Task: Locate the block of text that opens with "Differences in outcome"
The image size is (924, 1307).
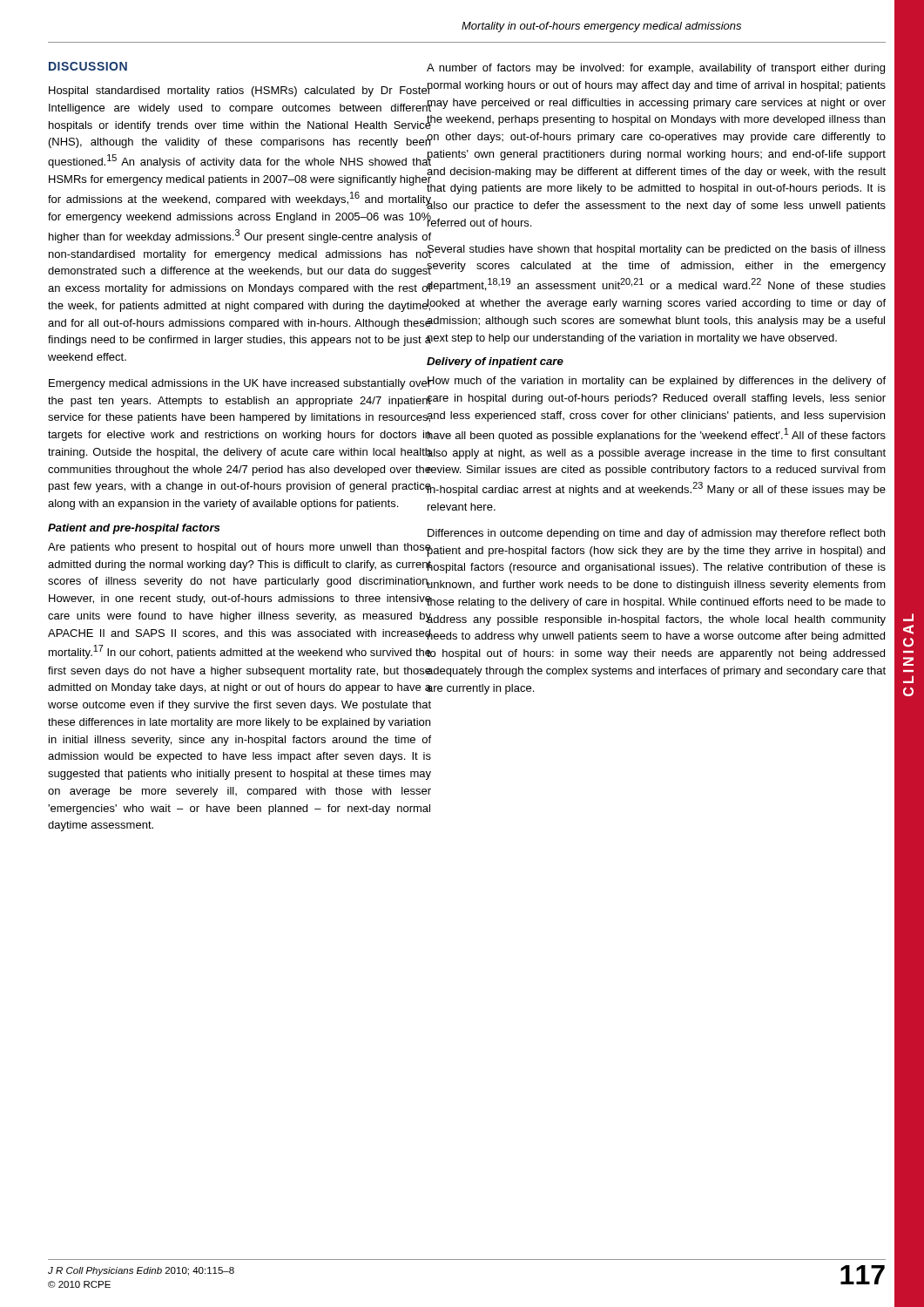Action: click(x=656, y=610)
